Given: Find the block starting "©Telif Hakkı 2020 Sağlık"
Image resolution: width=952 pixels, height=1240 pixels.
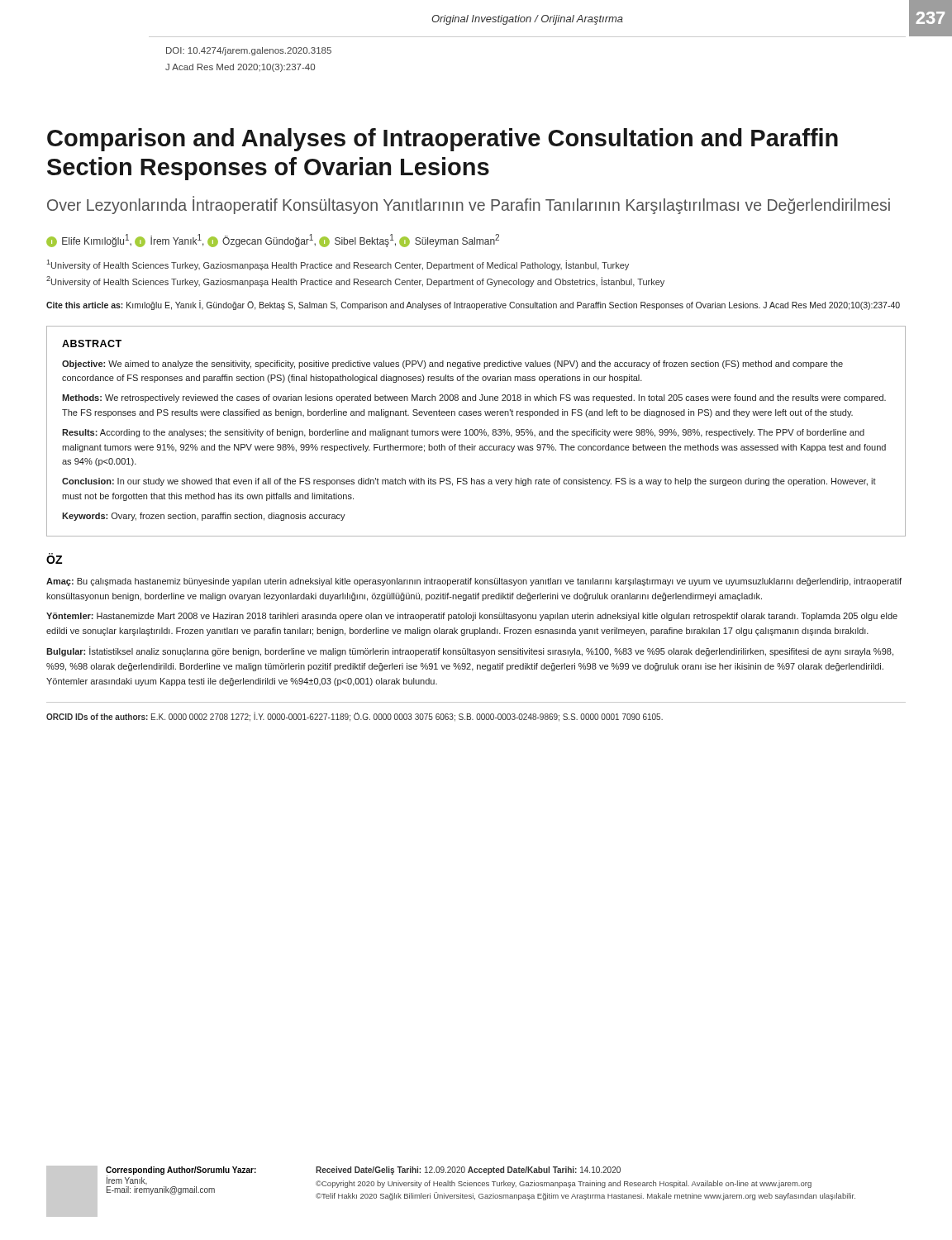Looking at the screenshot, I should (586, 1196).
